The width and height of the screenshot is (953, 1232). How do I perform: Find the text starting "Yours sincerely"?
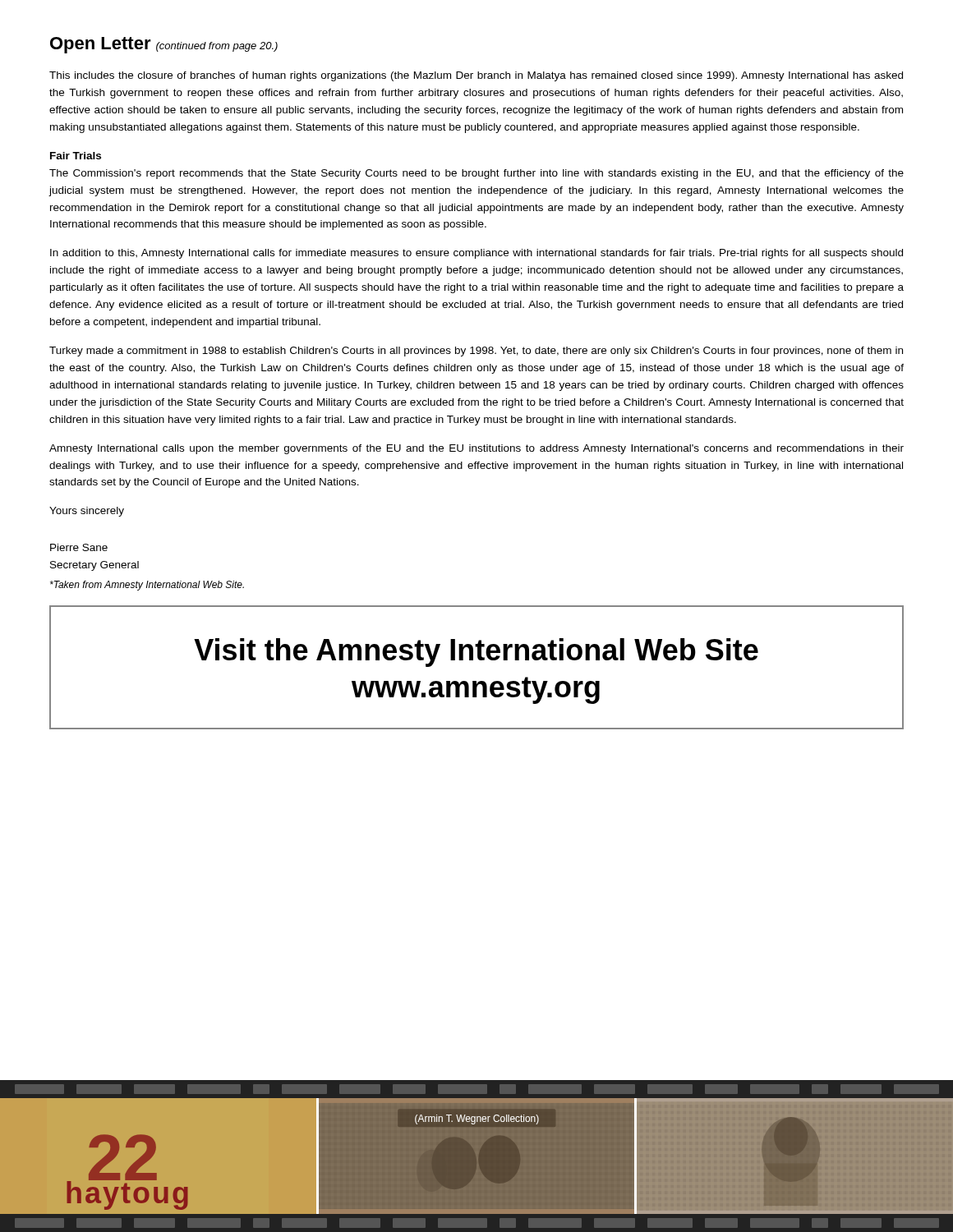click(87, 511)
